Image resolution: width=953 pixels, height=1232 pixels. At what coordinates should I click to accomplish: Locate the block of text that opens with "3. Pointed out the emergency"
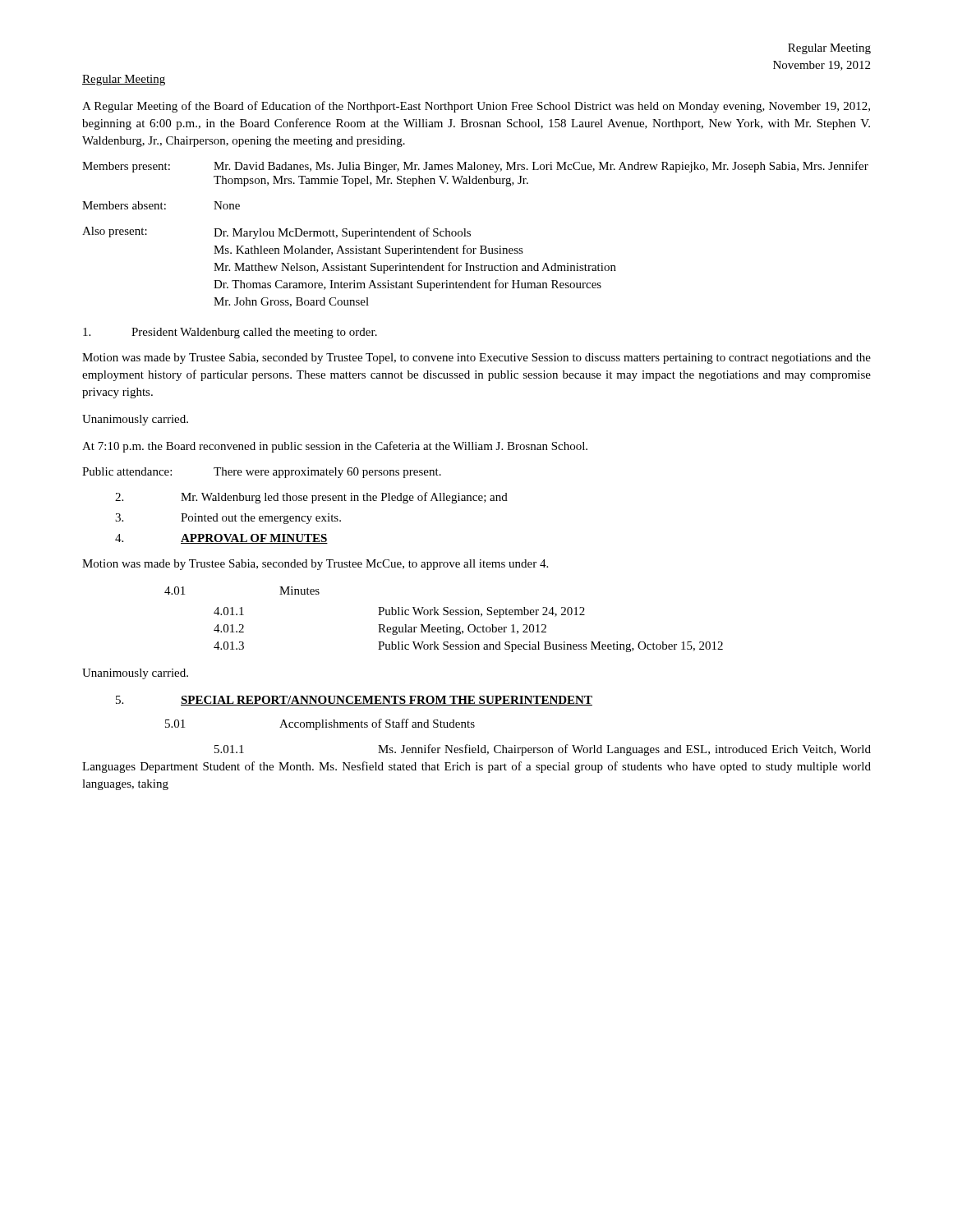228,519
